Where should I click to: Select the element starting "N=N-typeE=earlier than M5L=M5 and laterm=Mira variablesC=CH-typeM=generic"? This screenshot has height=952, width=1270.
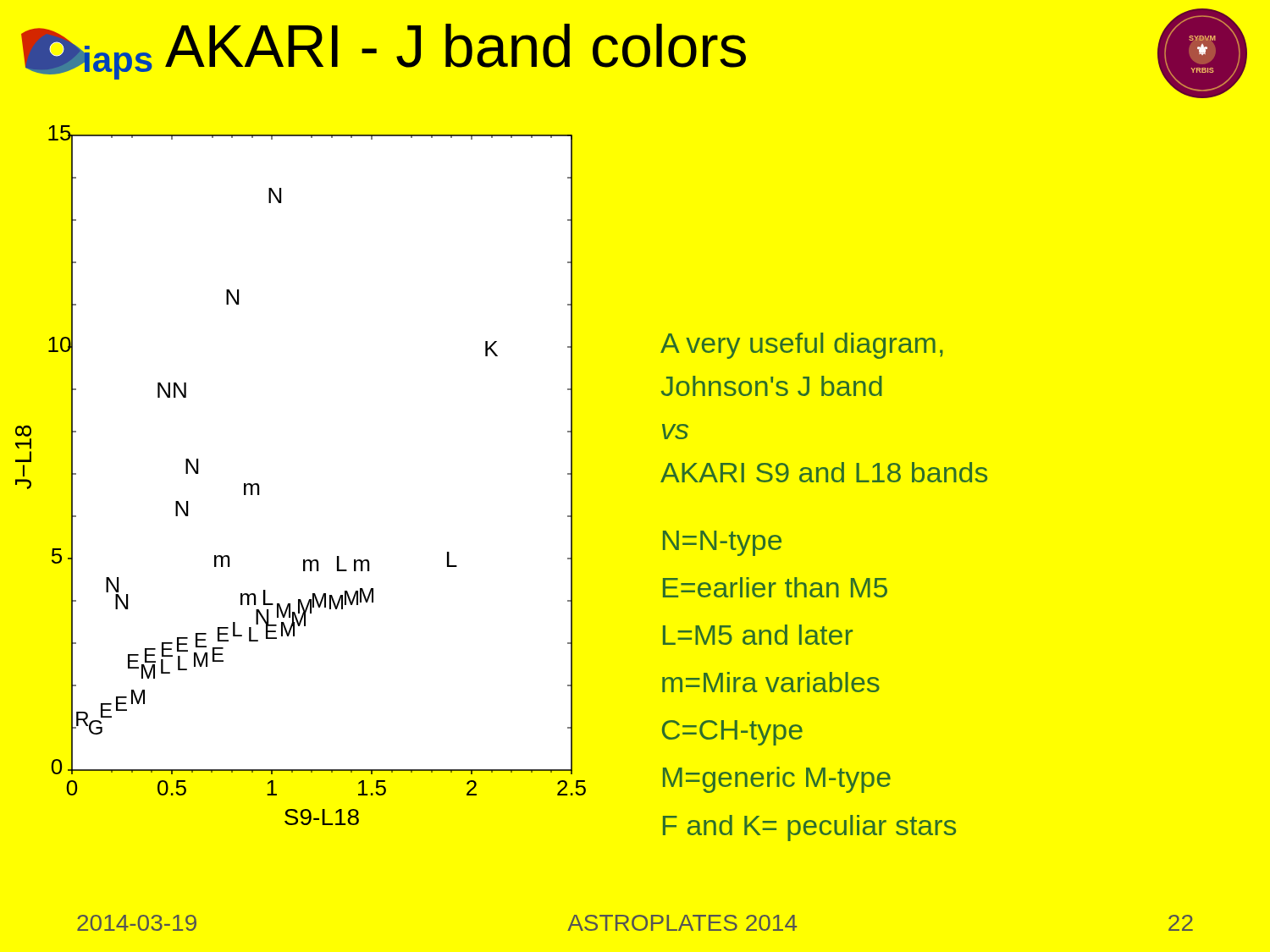[722, 543]
